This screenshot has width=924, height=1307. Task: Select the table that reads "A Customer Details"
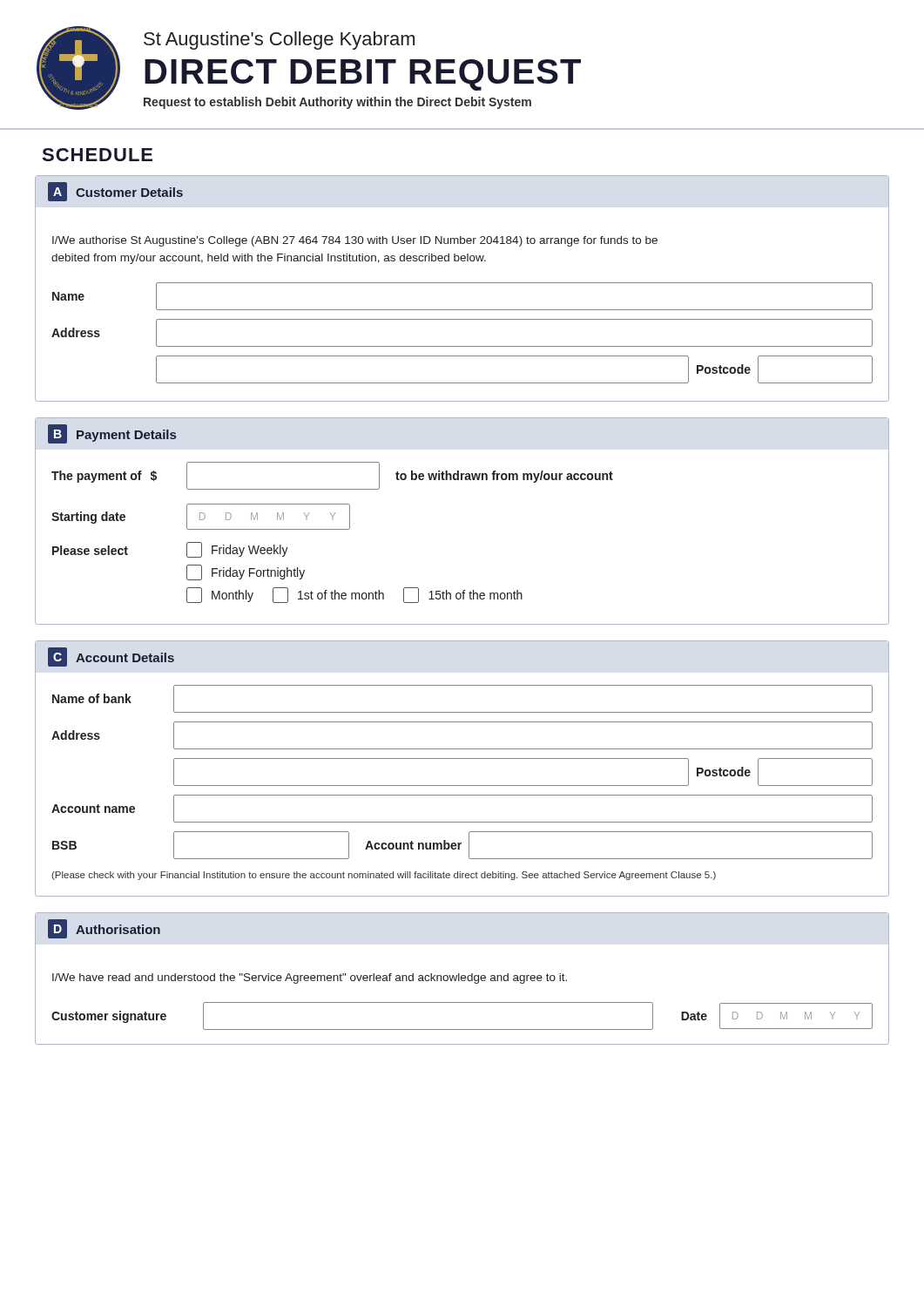click(462, 288)
